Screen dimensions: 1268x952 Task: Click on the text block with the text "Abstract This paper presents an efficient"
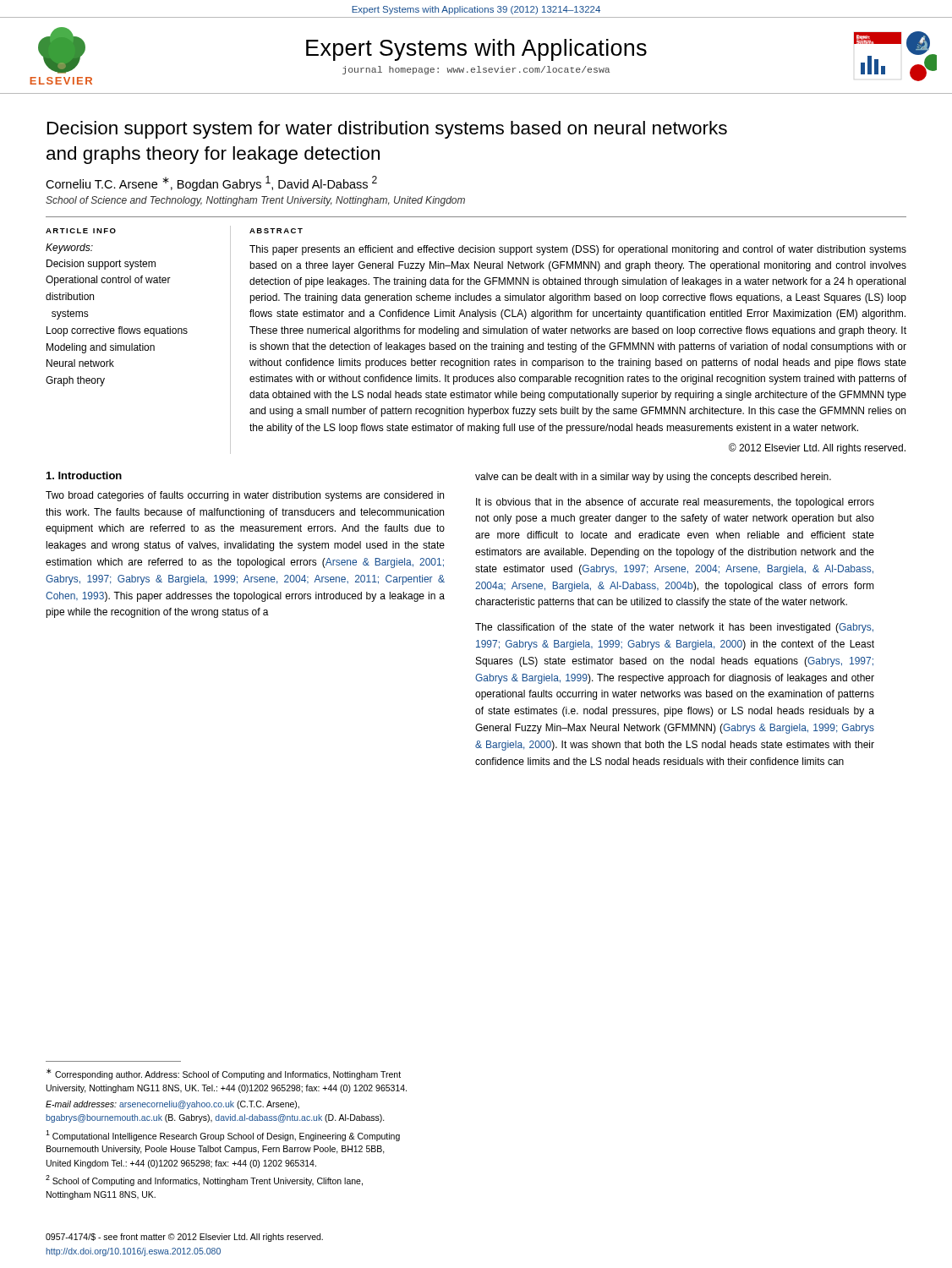tap(578, 340)
